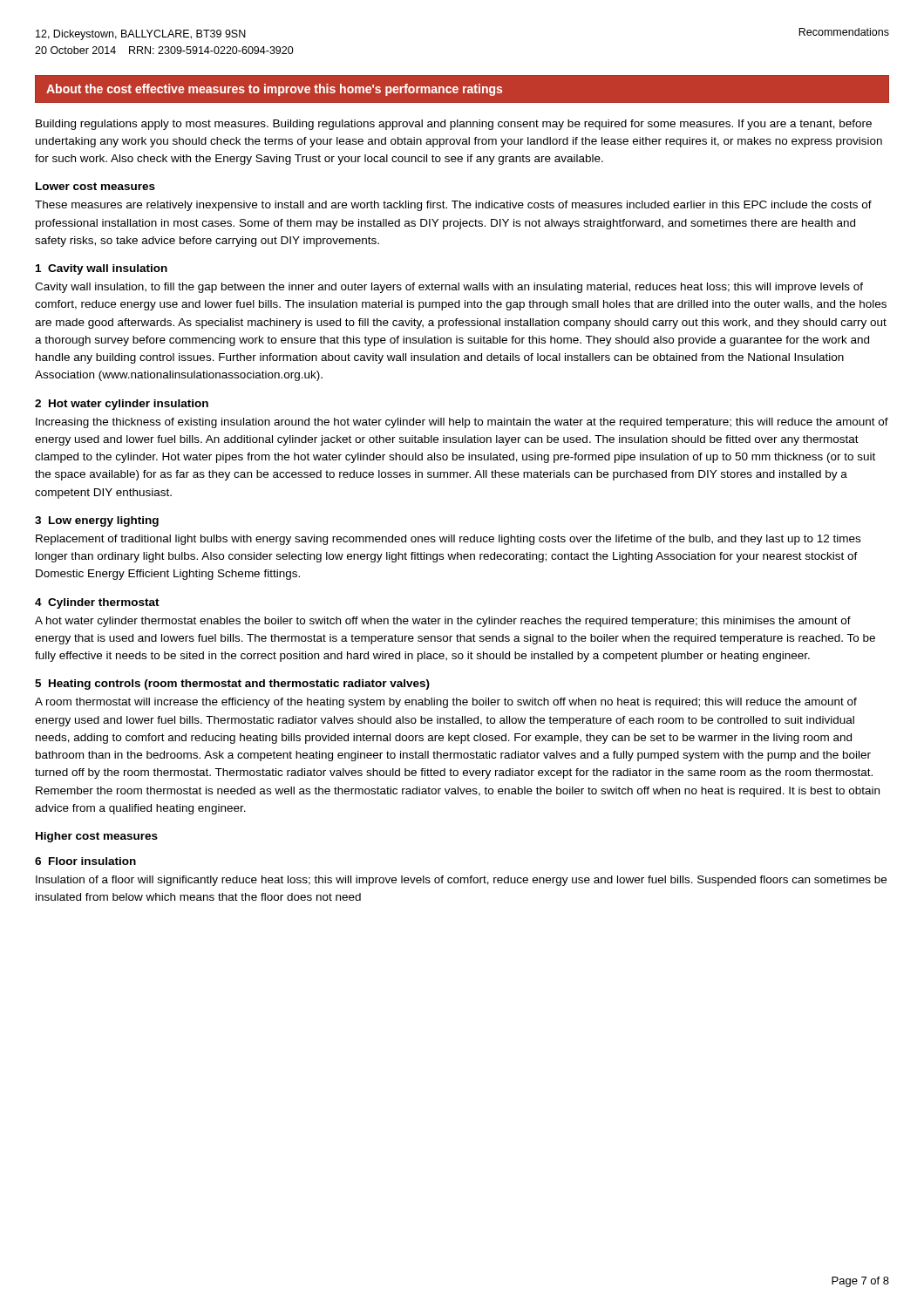Point to the text starting "Increasing the thickness"
Viewport: 924px width, 1308px height.
[461, 456]
